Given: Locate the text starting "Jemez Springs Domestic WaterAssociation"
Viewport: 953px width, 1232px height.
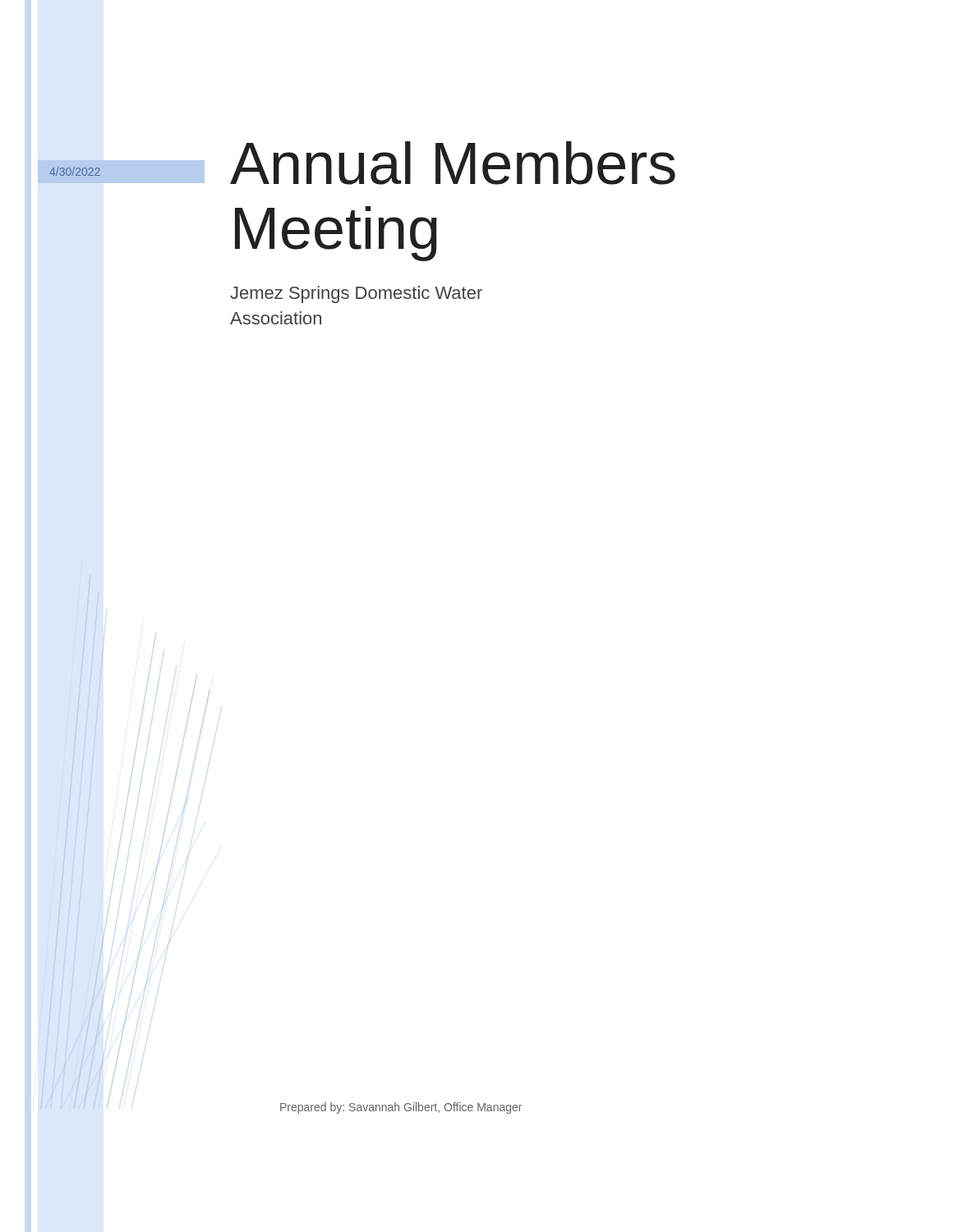Looking at the screenshot, I should (356, 306).
